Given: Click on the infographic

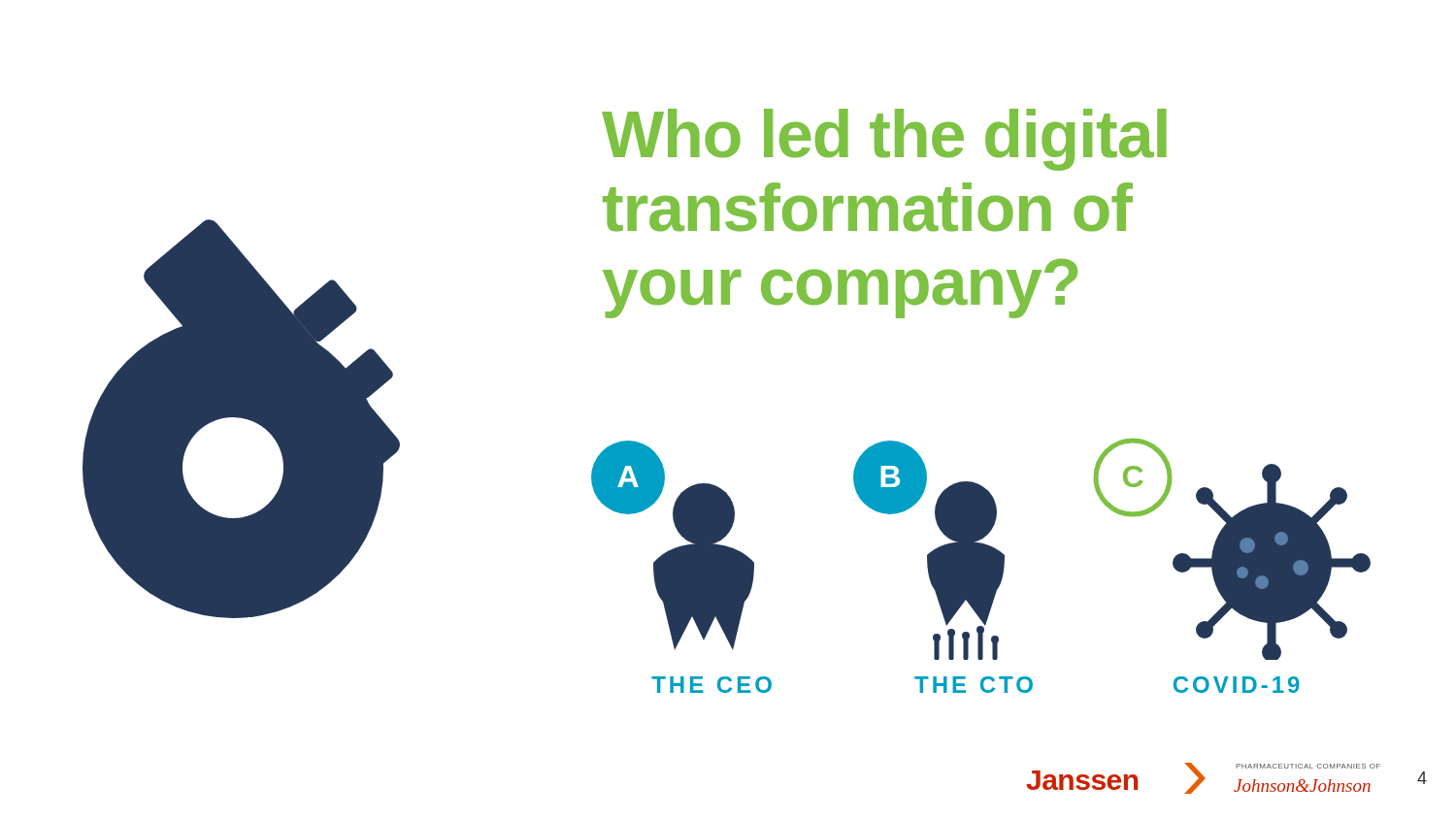Looking at the screenshot, I should [x=1010, y=568].
